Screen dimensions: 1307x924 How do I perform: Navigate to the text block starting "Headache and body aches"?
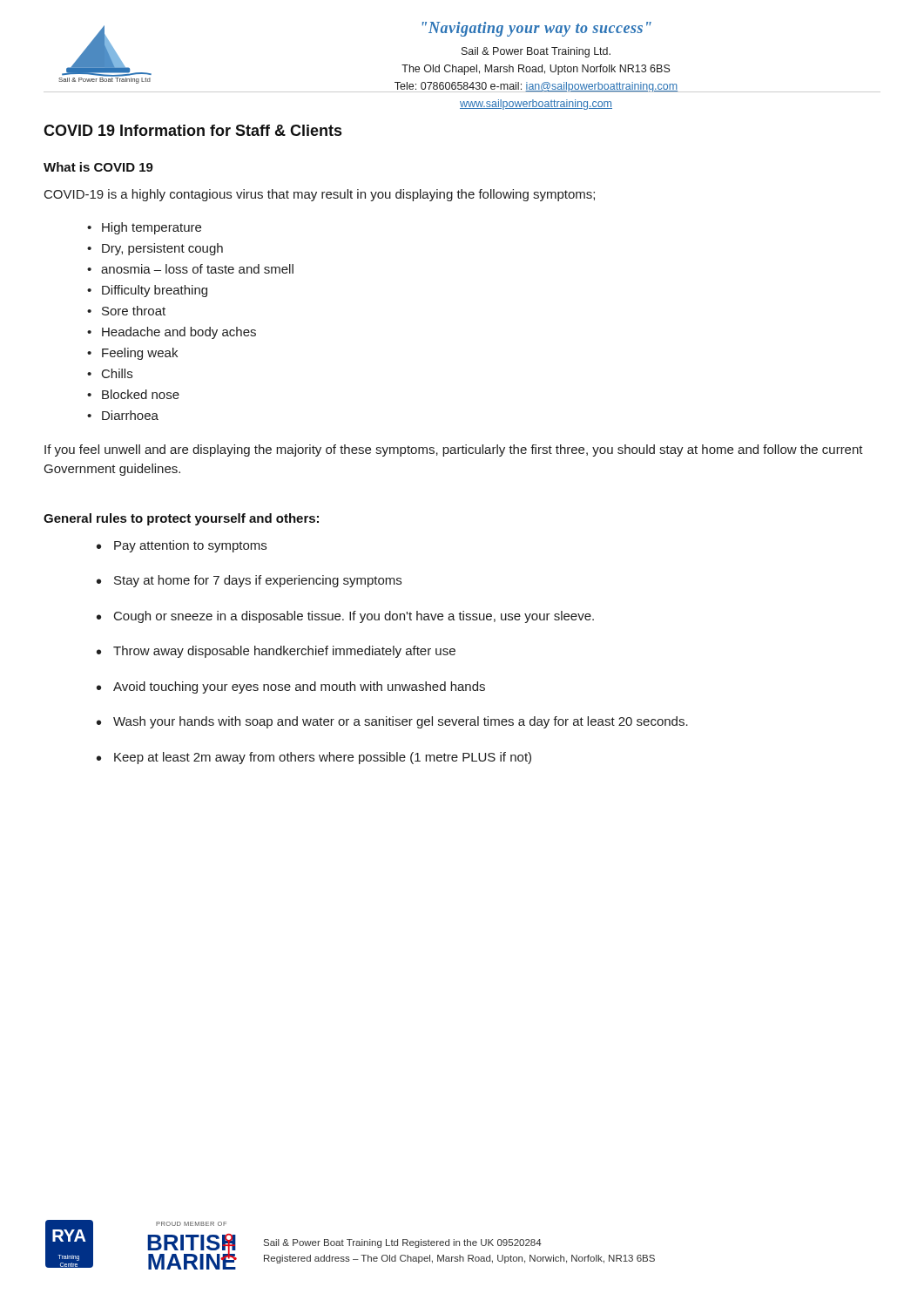click(179, 331)
